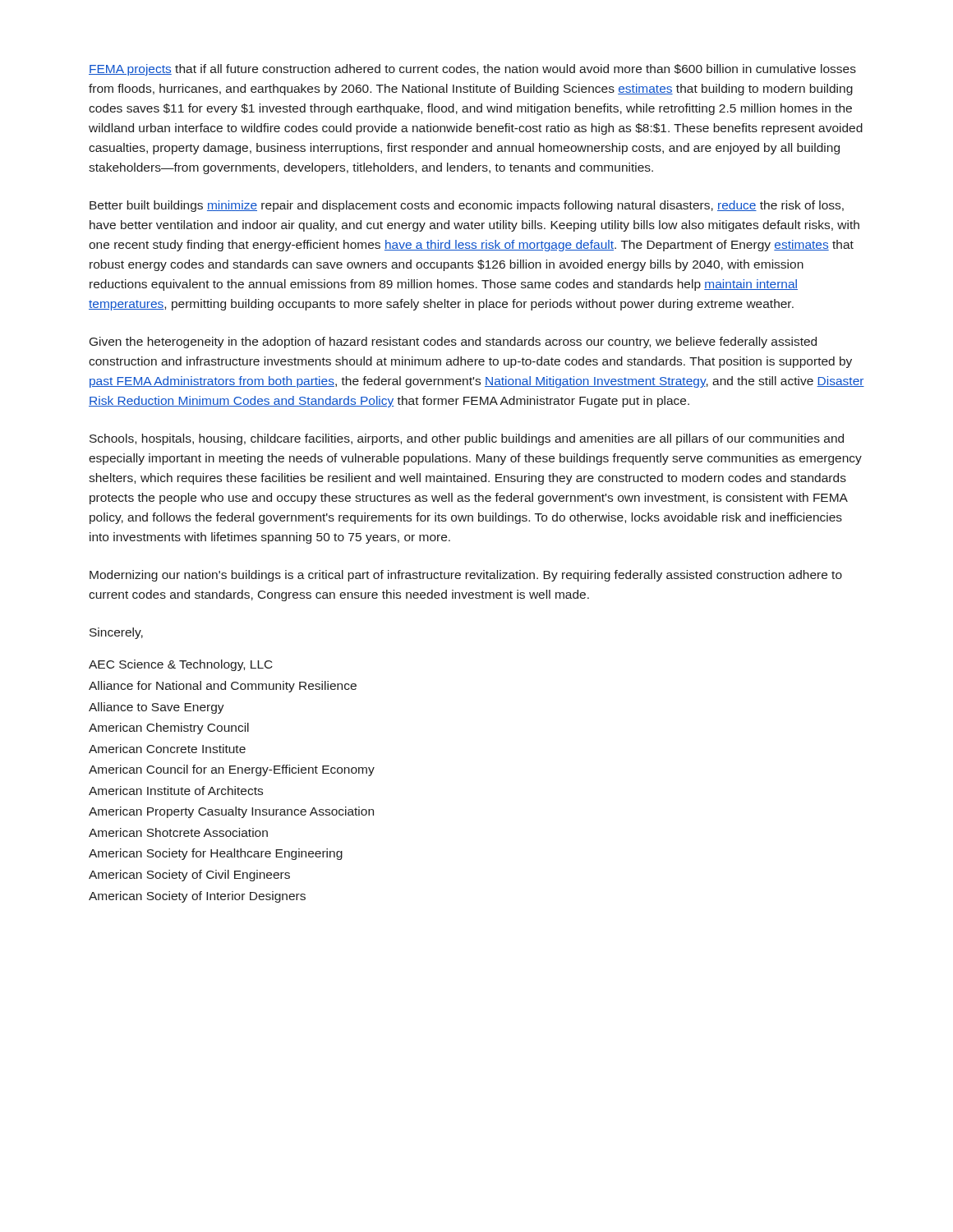Screen dimensions: 1232x953
Task: Select the list item containing "AEC Science & Technology, LLC"
Action: tap(181, 664)
